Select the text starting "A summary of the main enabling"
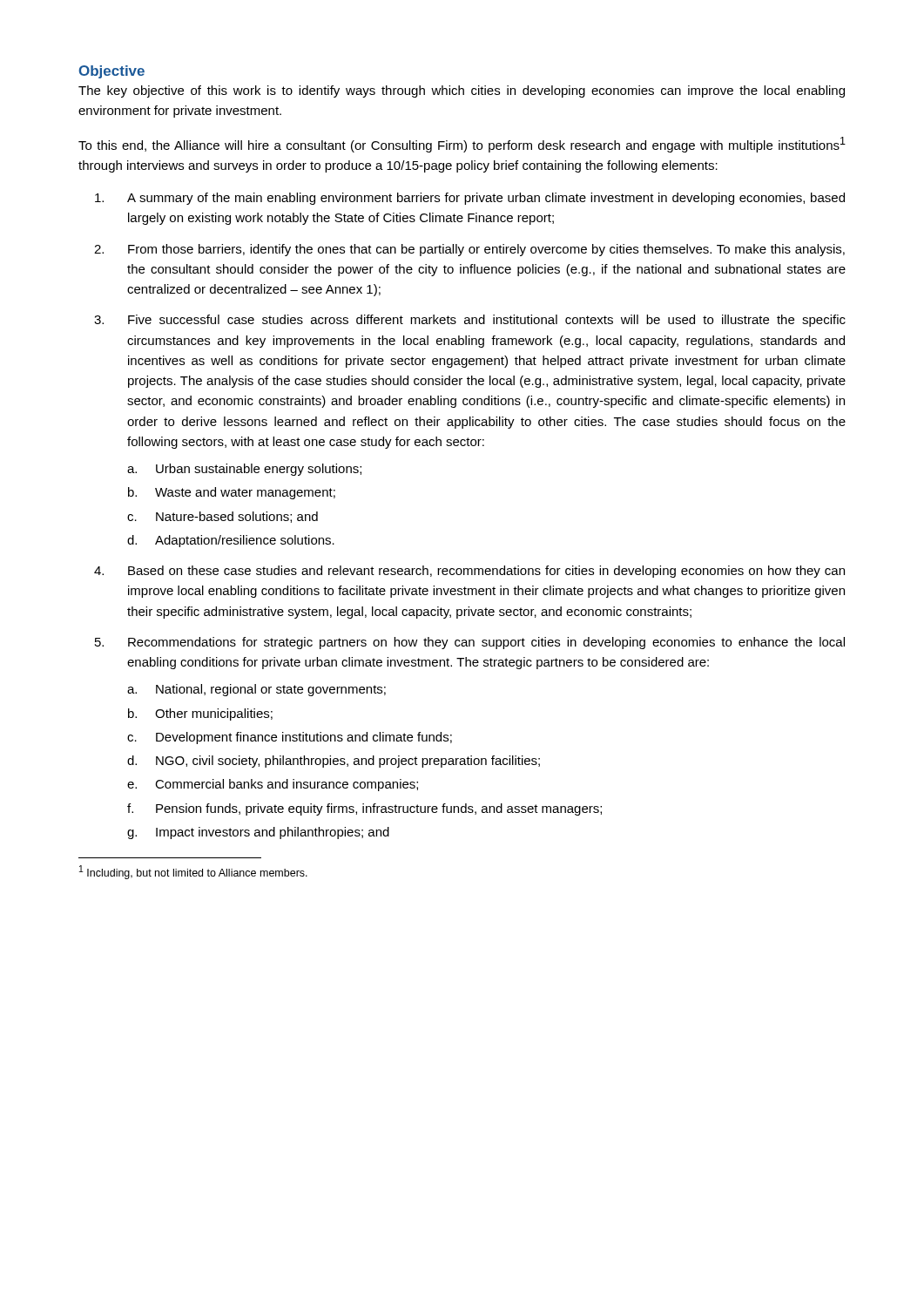 pyautogui.click(x=486, y=207)
